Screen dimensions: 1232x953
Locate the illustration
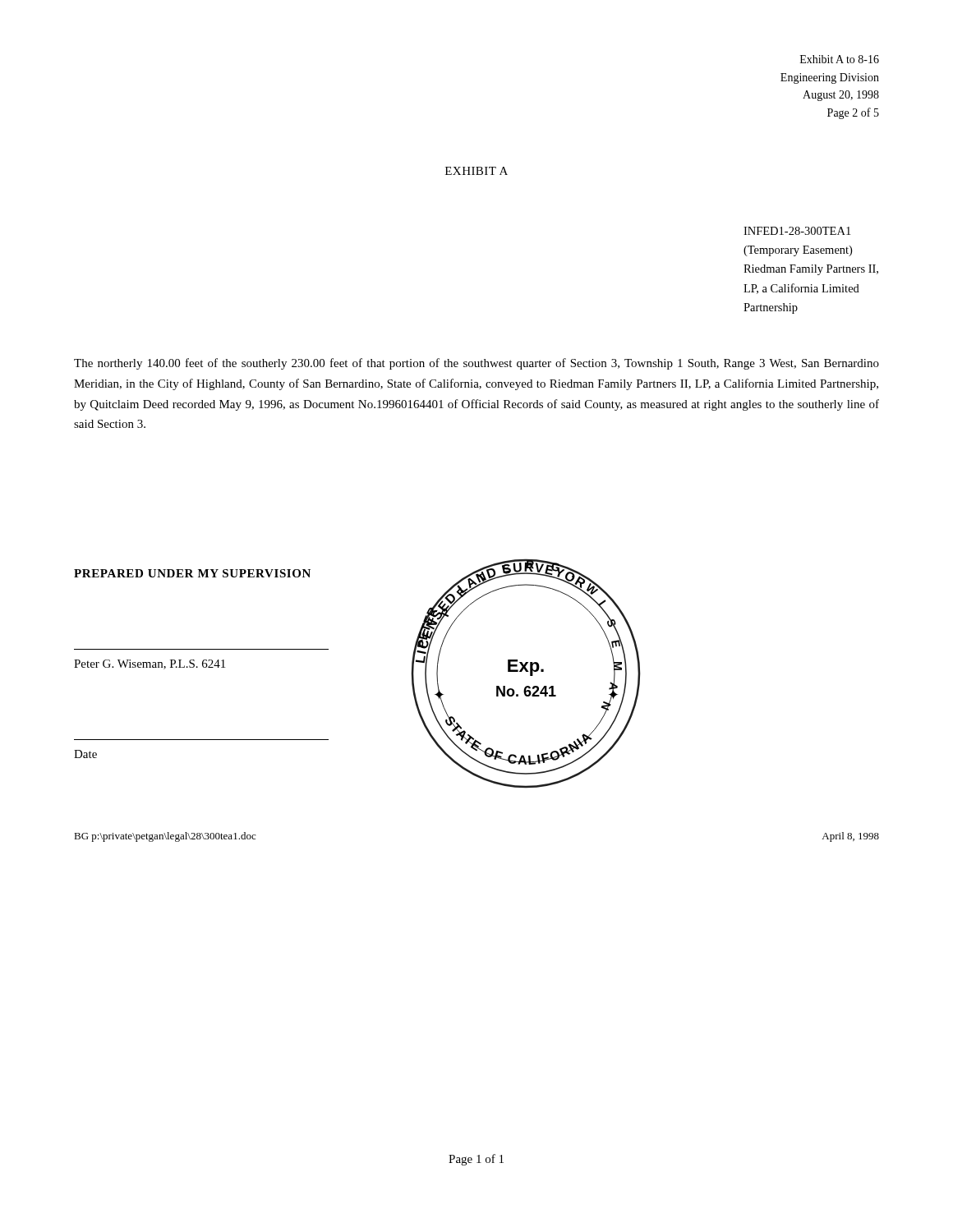526,674
